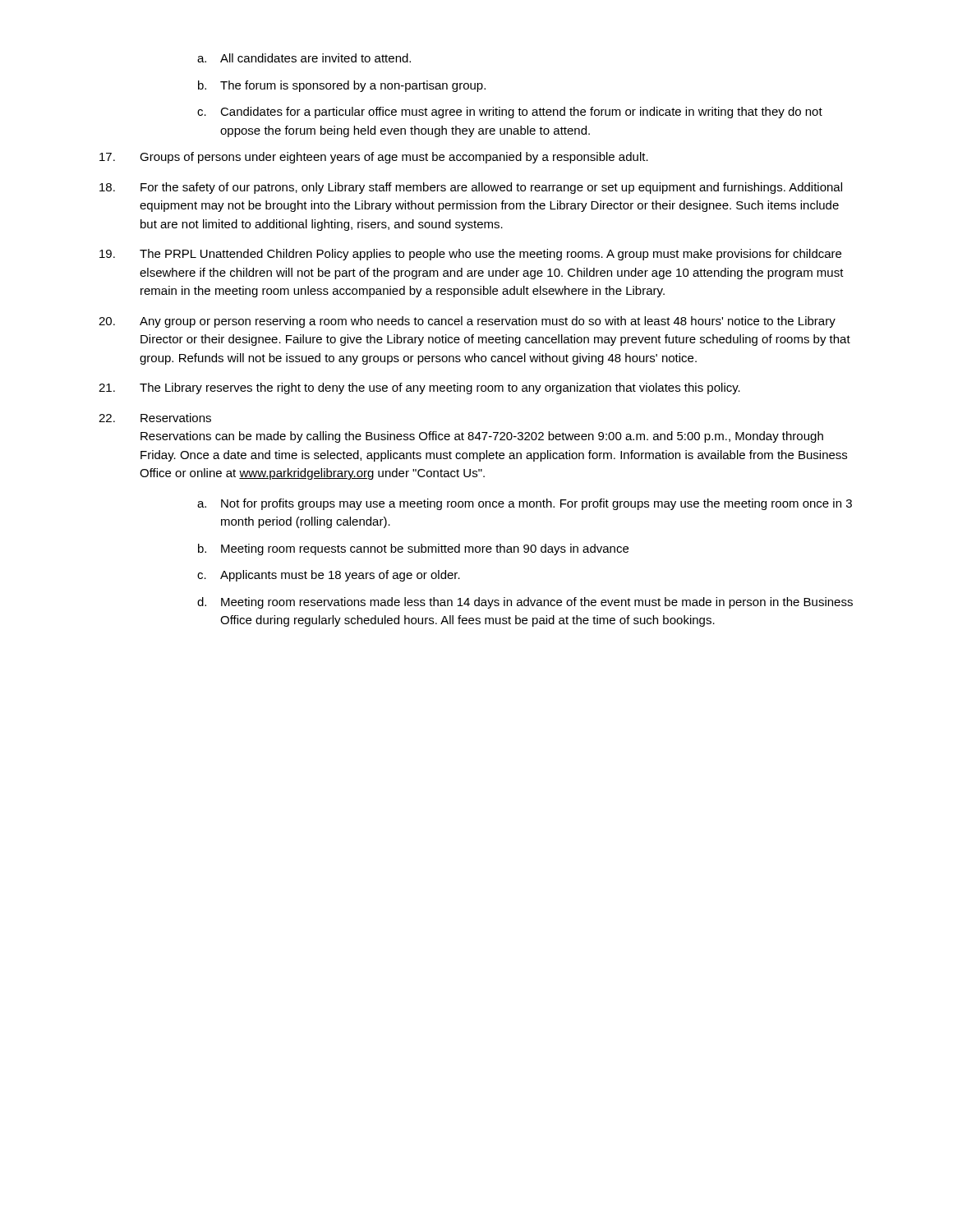Click the passage that begins "19. The PRPL Unattended Children Policy applies"

(476, 273)
